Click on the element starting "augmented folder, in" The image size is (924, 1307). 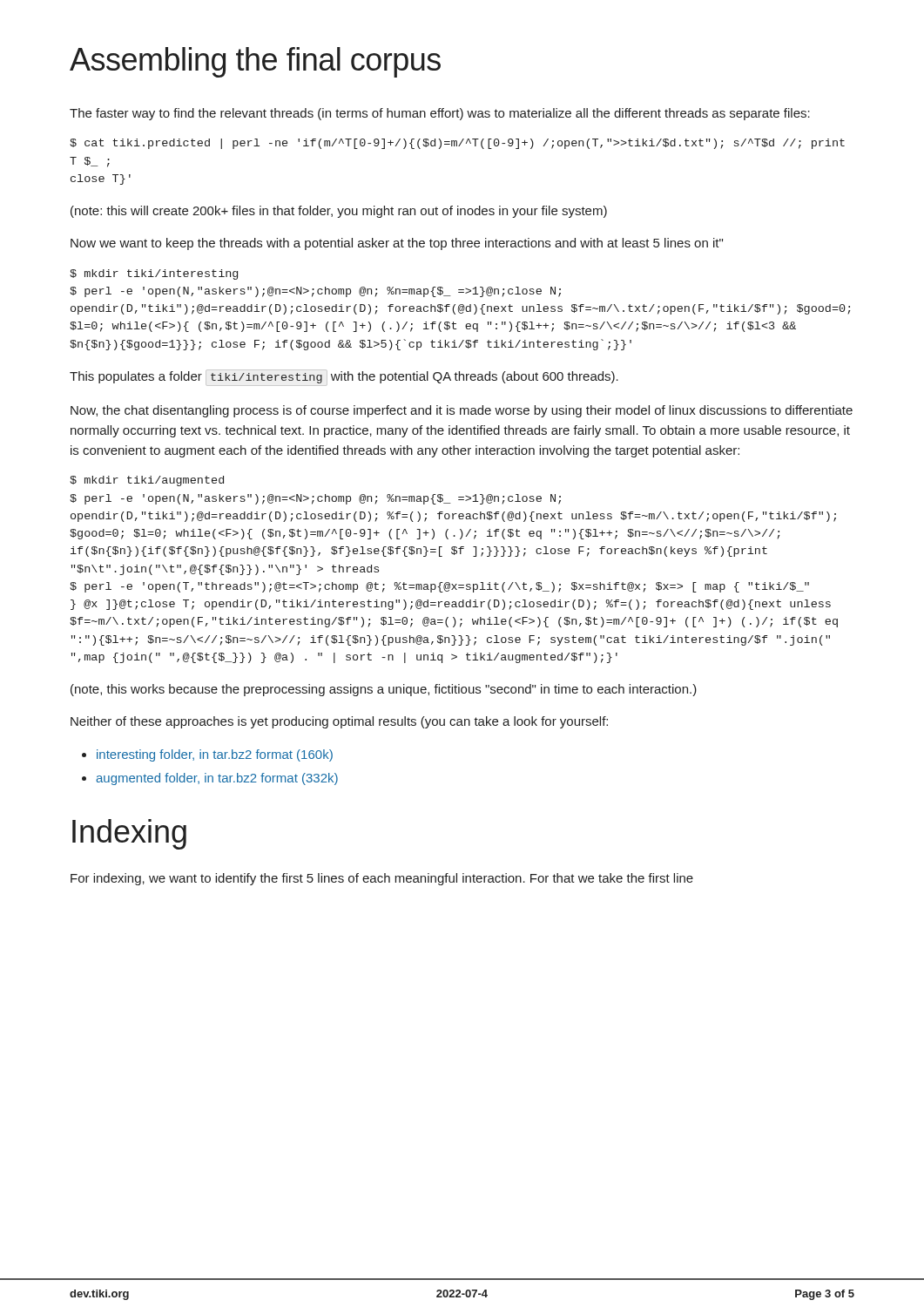pos(217,778)
